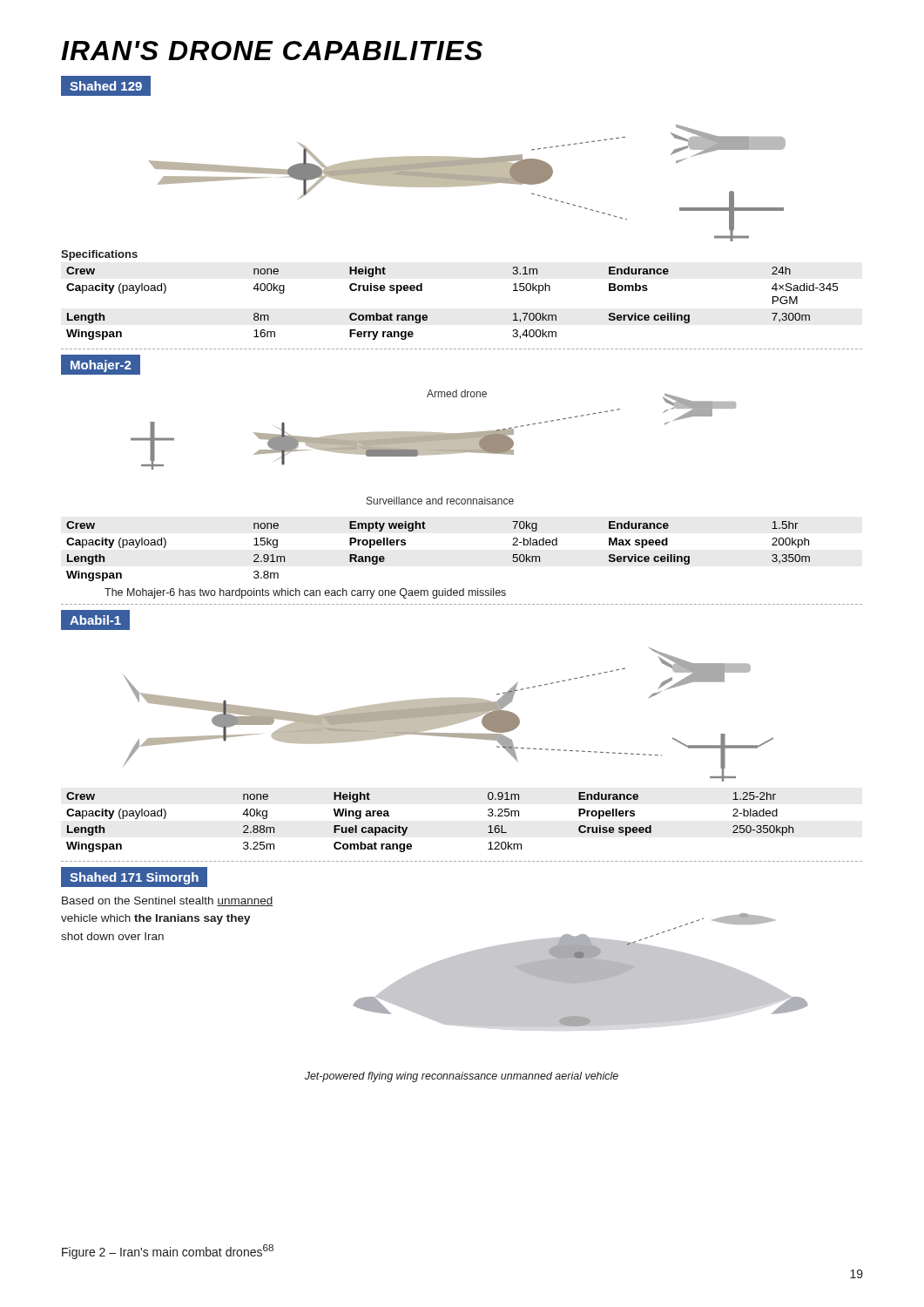The height and width of the screenshot is (1307, 924).
Task: Find the section header with the text "Shahed 129"
Action: pyautogui.click(x=106, y=86)
